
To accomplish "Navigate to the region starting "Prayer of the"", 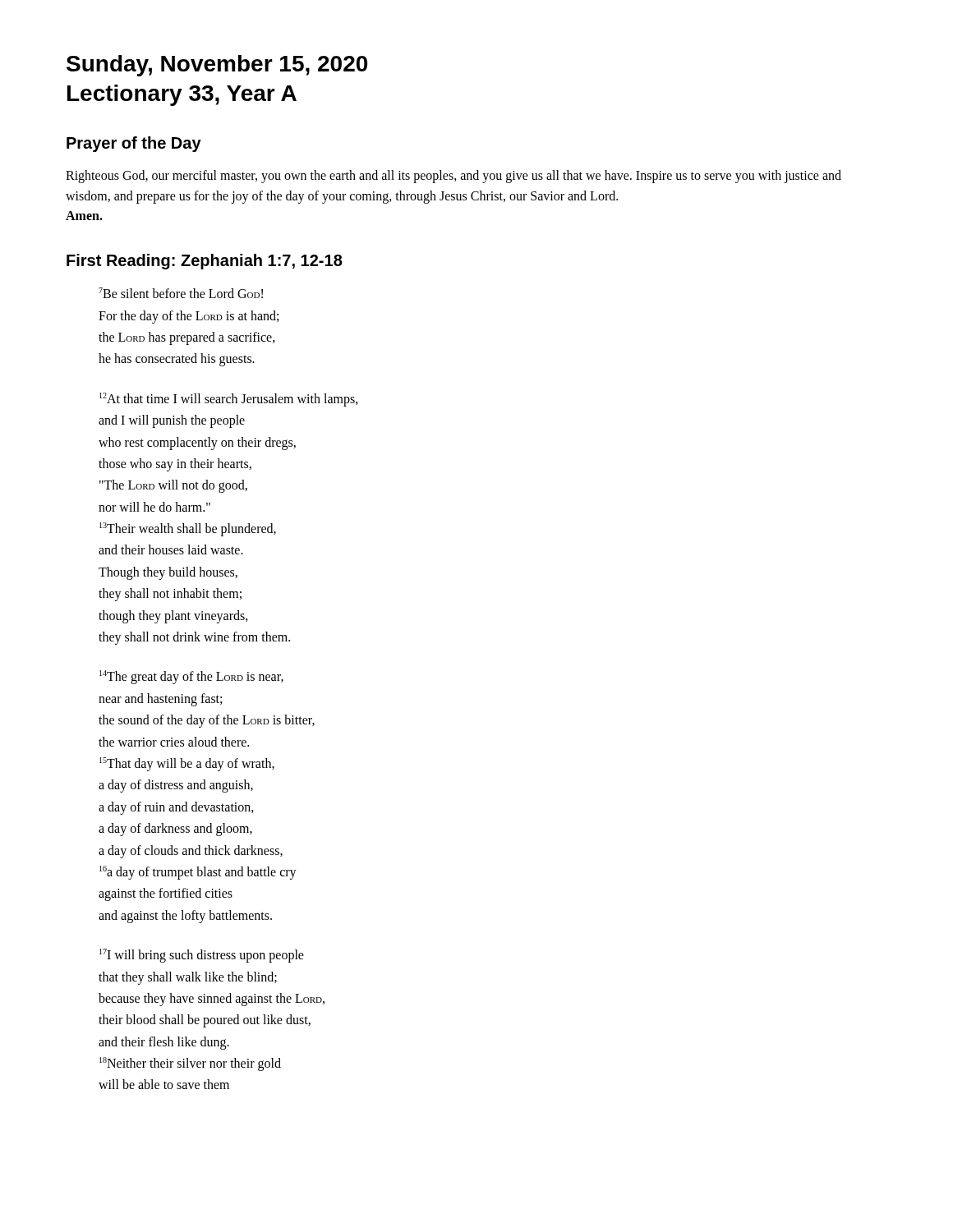I will pos(133,143).
